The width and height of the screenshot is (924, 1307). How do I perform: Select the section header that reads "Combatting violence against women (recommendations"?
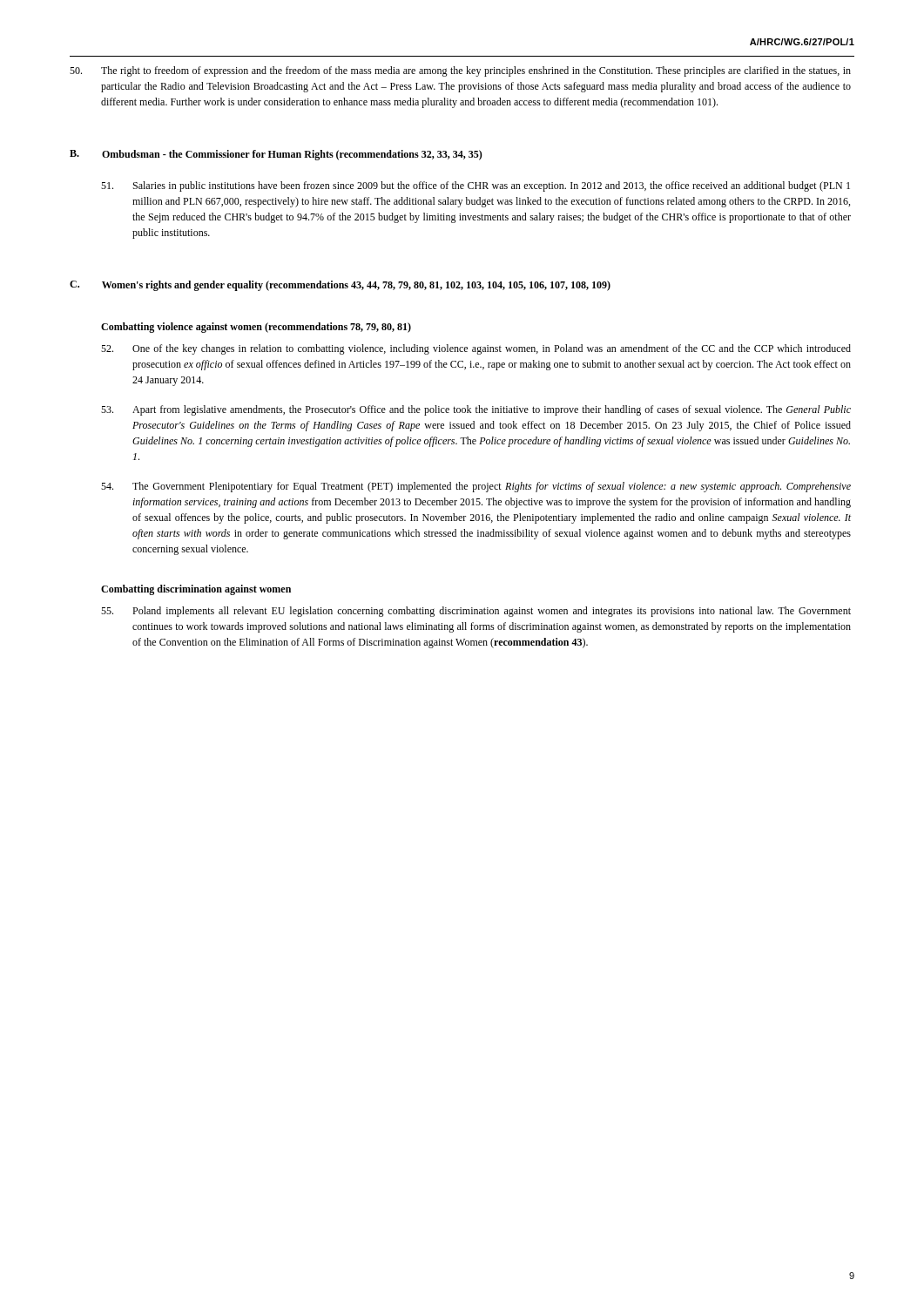coord(256,327)
